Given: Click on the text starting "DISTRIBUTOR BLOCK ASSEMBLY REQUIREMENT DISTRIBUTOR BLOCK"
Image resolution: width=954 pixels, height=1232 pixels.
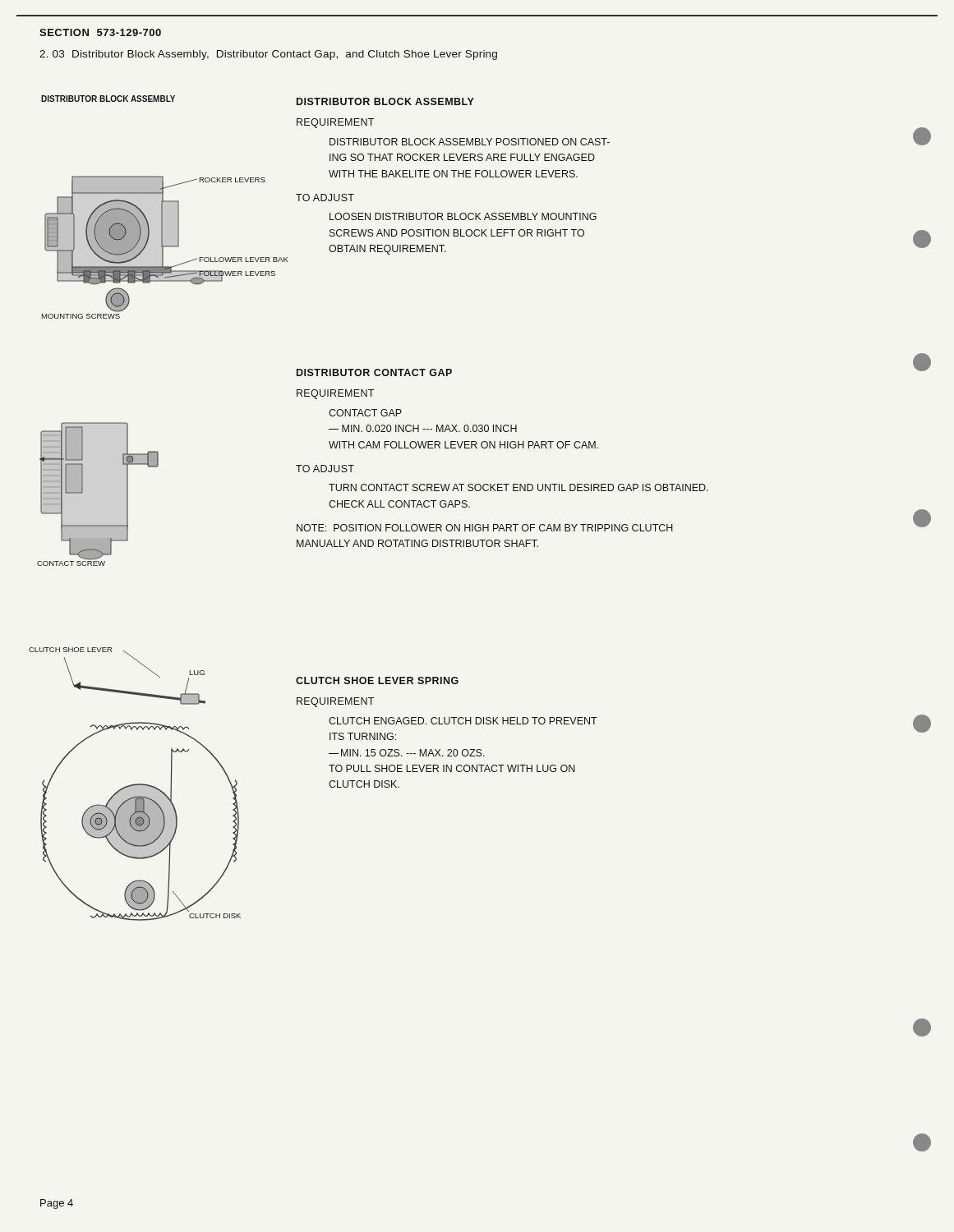Looking at the screenshot, I should [x=526, y=176].
